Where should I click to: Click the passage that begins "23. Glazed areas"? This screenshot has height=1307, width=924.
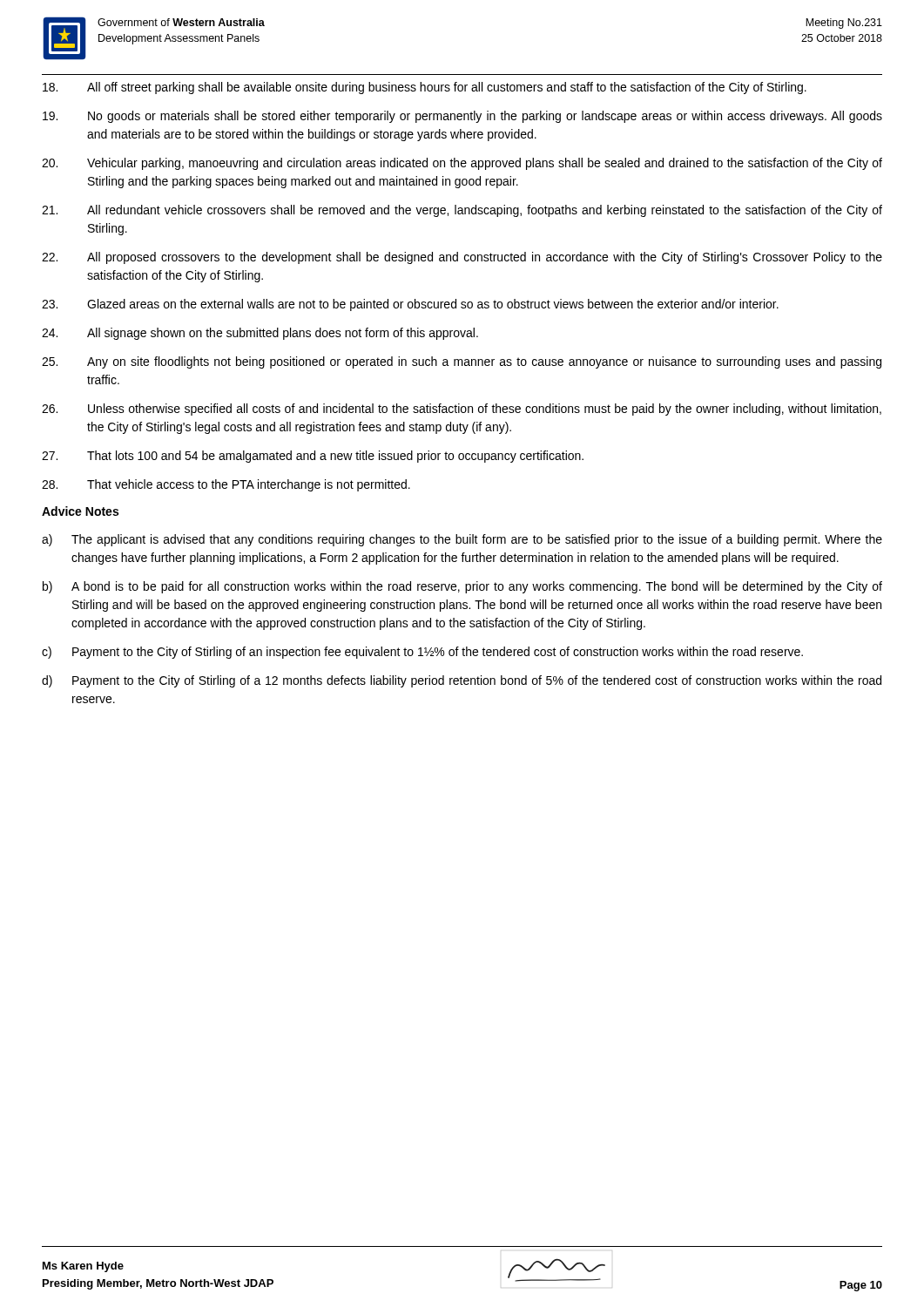(462, 305)
